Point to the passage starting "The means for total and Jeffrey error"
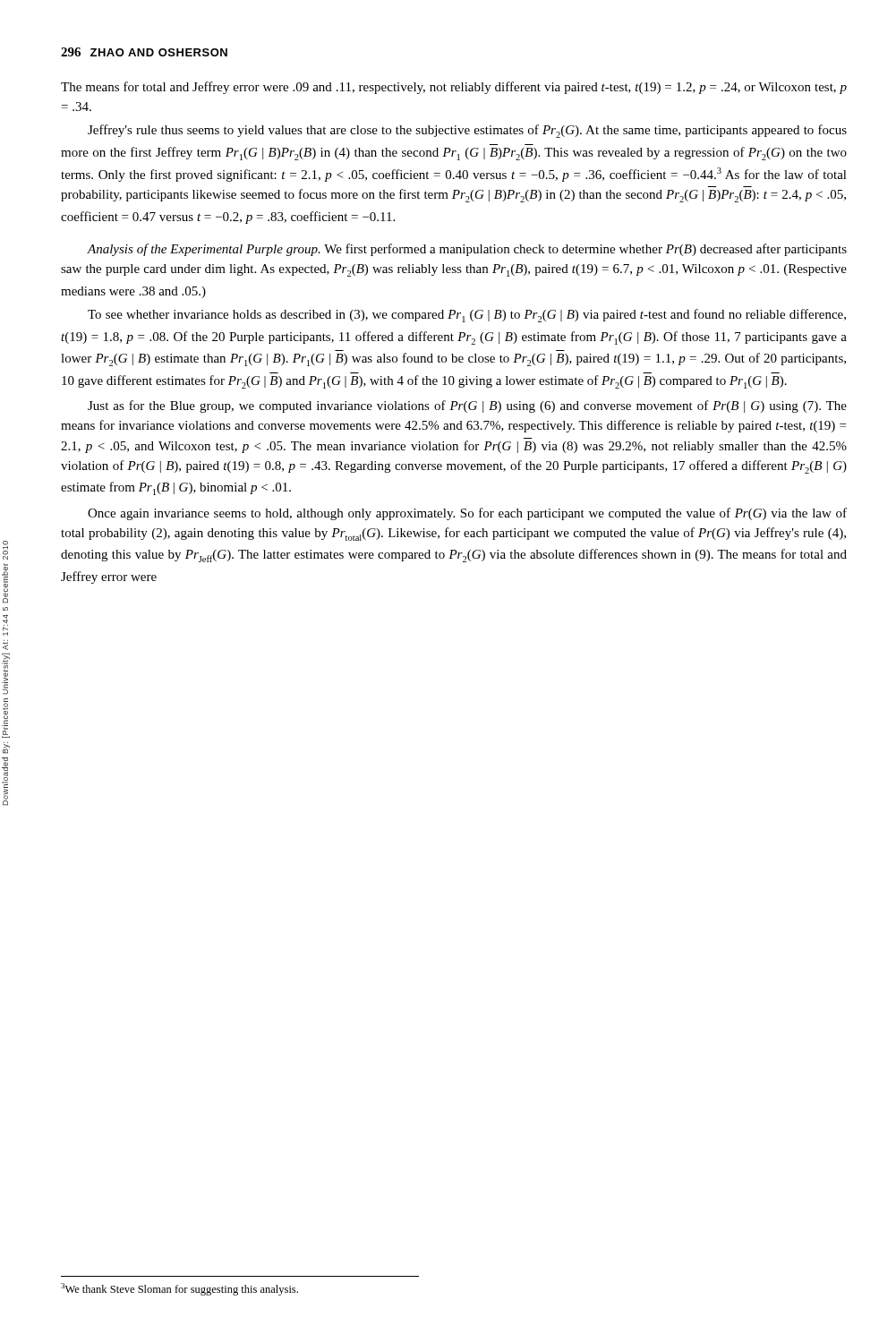This screenshot has width=896, height=1343. coord(454,152)
